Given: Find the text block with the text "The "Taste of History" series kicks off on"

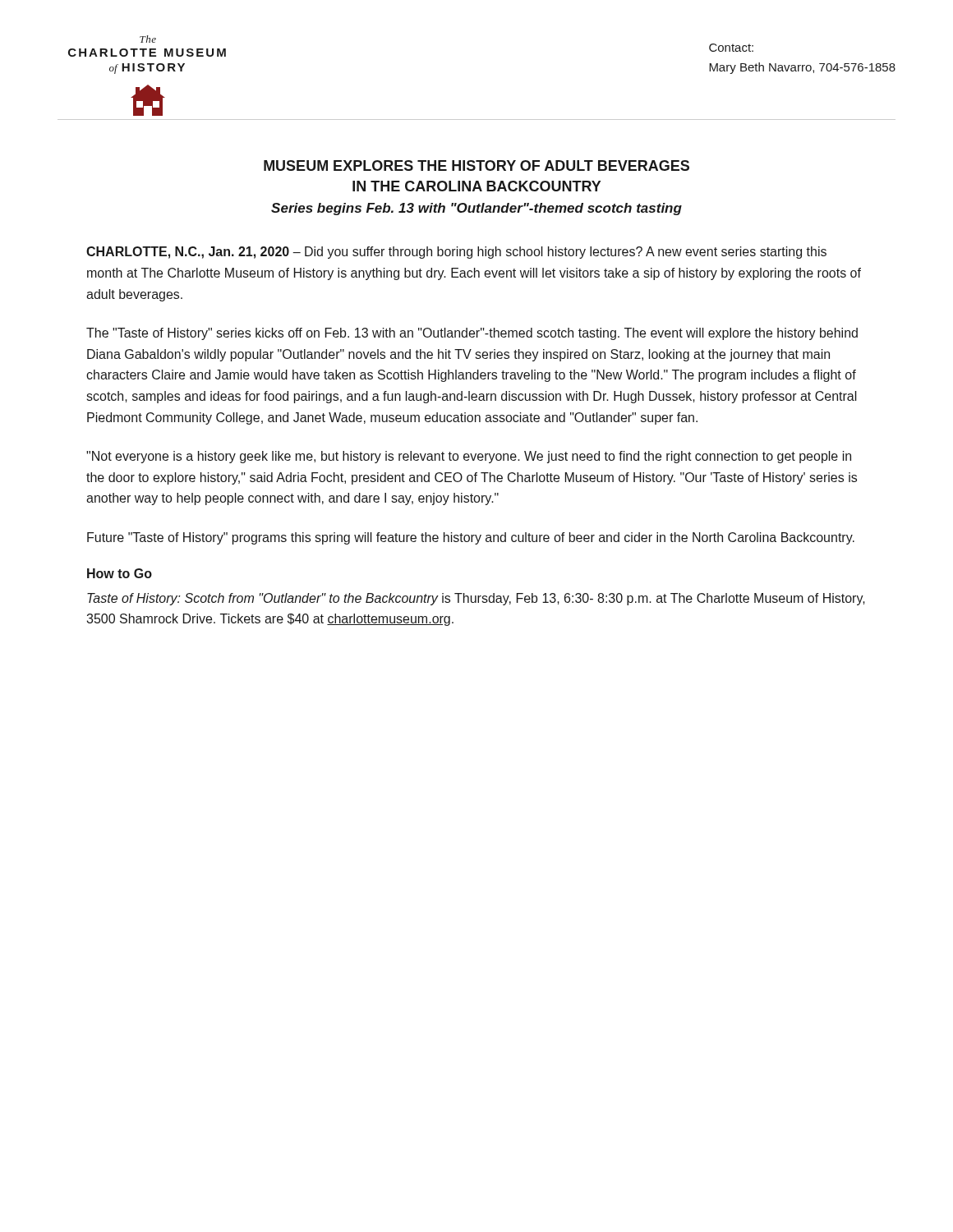Looking at the screenshot, I should pyautogui.click(x=472, y=375).
